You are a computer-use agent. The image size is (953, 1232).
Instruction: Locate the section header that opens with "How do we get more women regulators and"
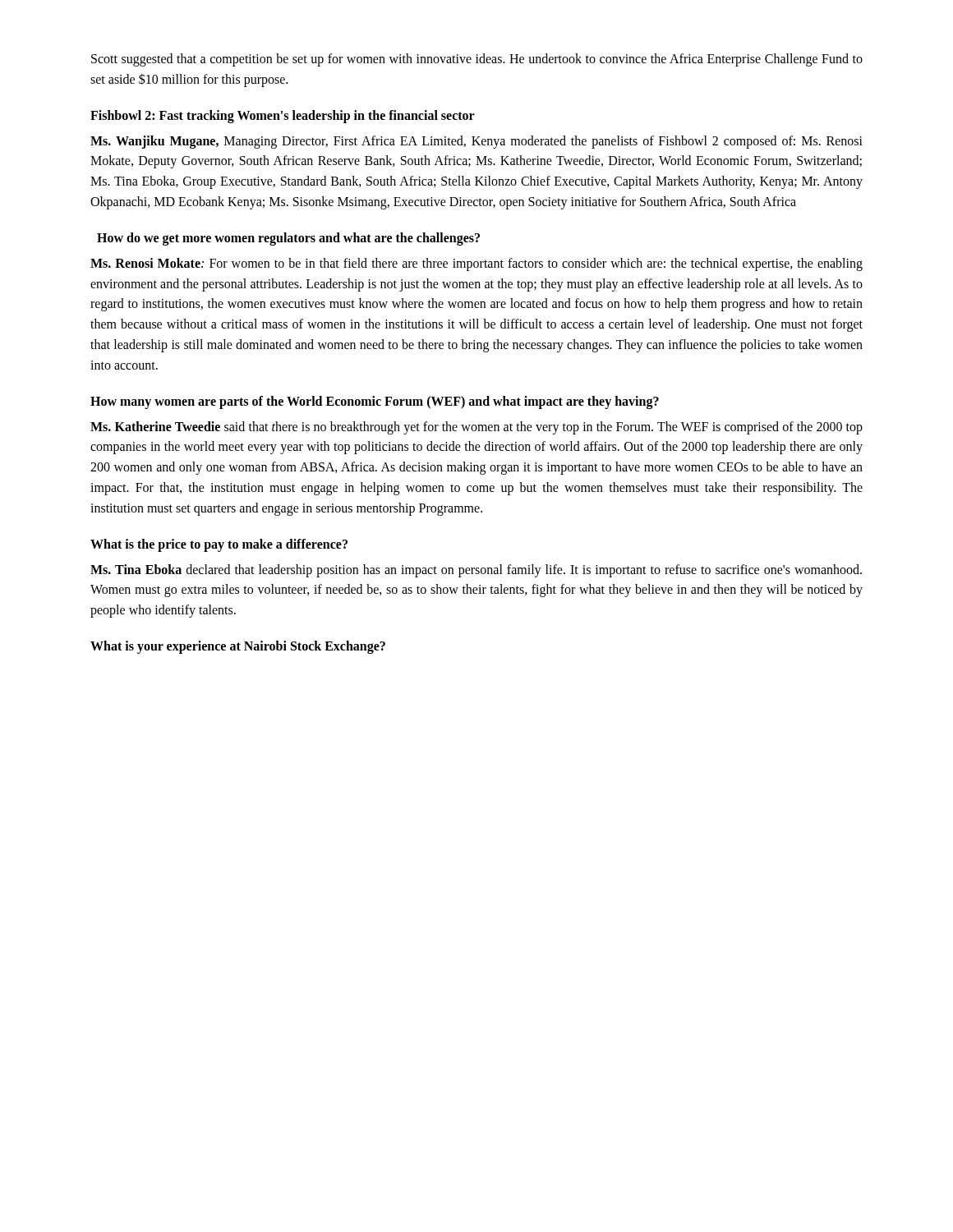pyautogui.click(x=287, y=238)
